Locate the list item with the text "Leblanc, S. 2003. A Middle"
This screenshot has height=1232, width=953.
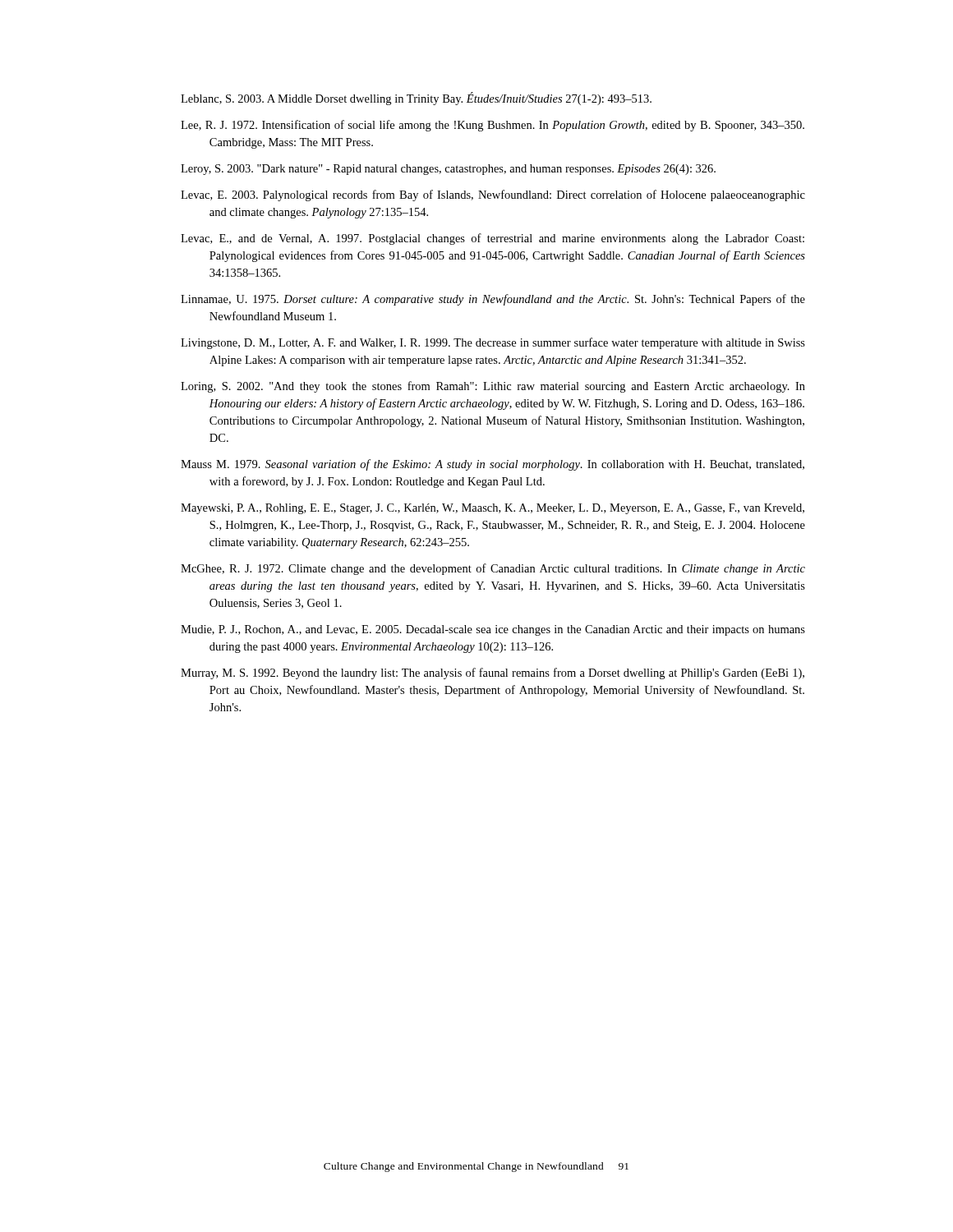tap(416, 99)
